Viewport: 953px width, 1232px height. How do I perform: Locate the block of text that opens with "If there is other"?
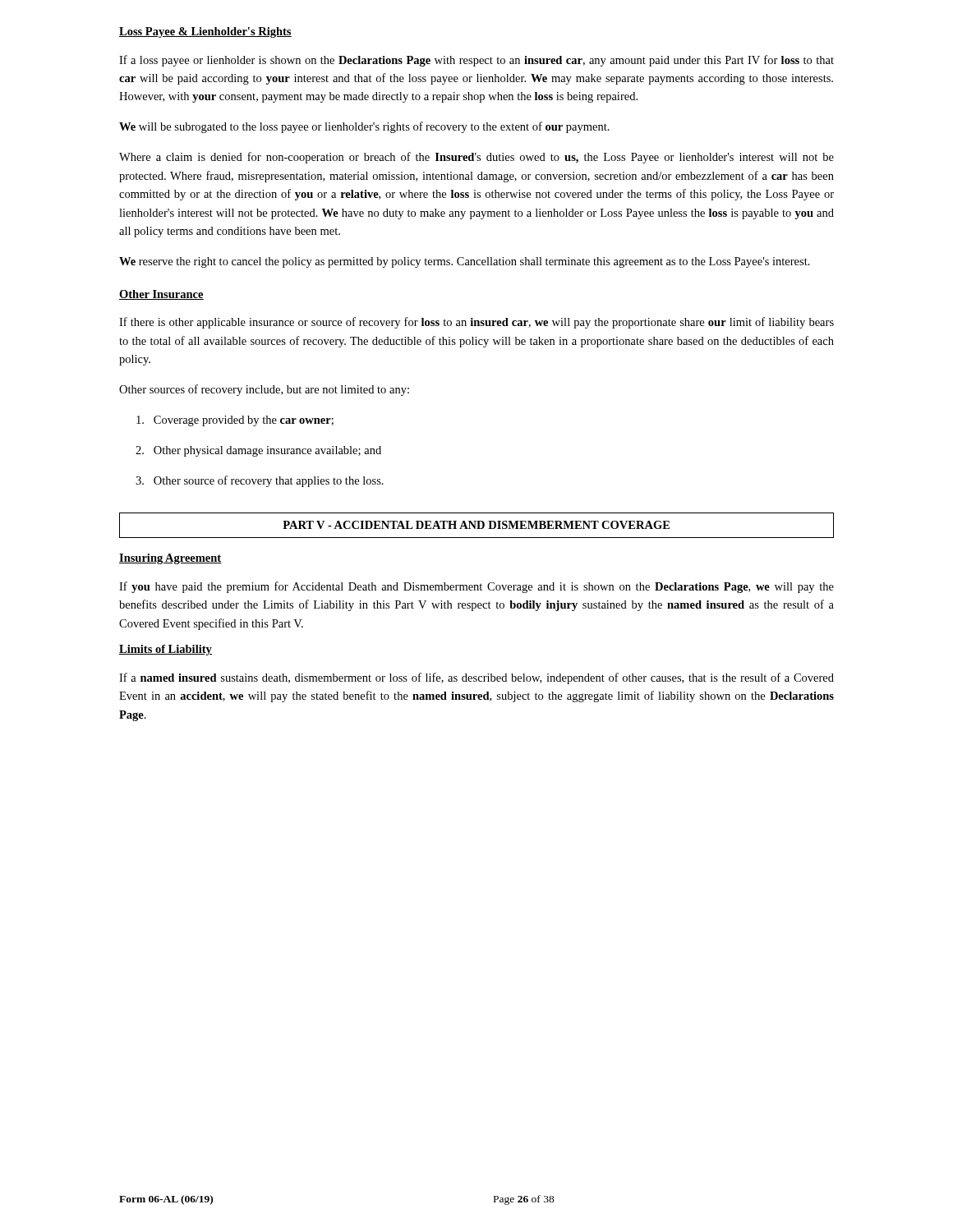[476, 341]
